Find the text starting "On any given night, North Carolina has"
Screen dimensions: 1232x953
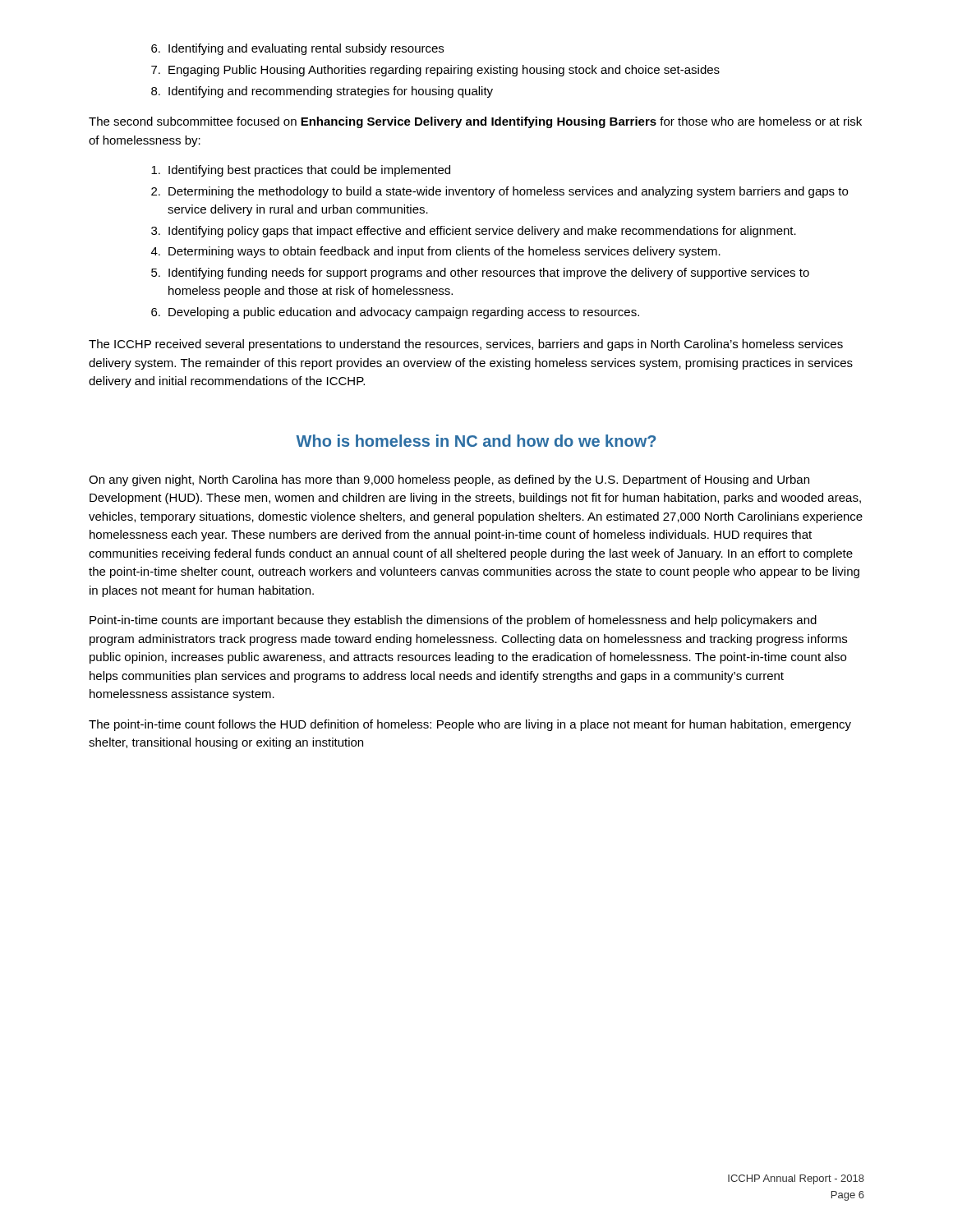click(x=476, y=535)
